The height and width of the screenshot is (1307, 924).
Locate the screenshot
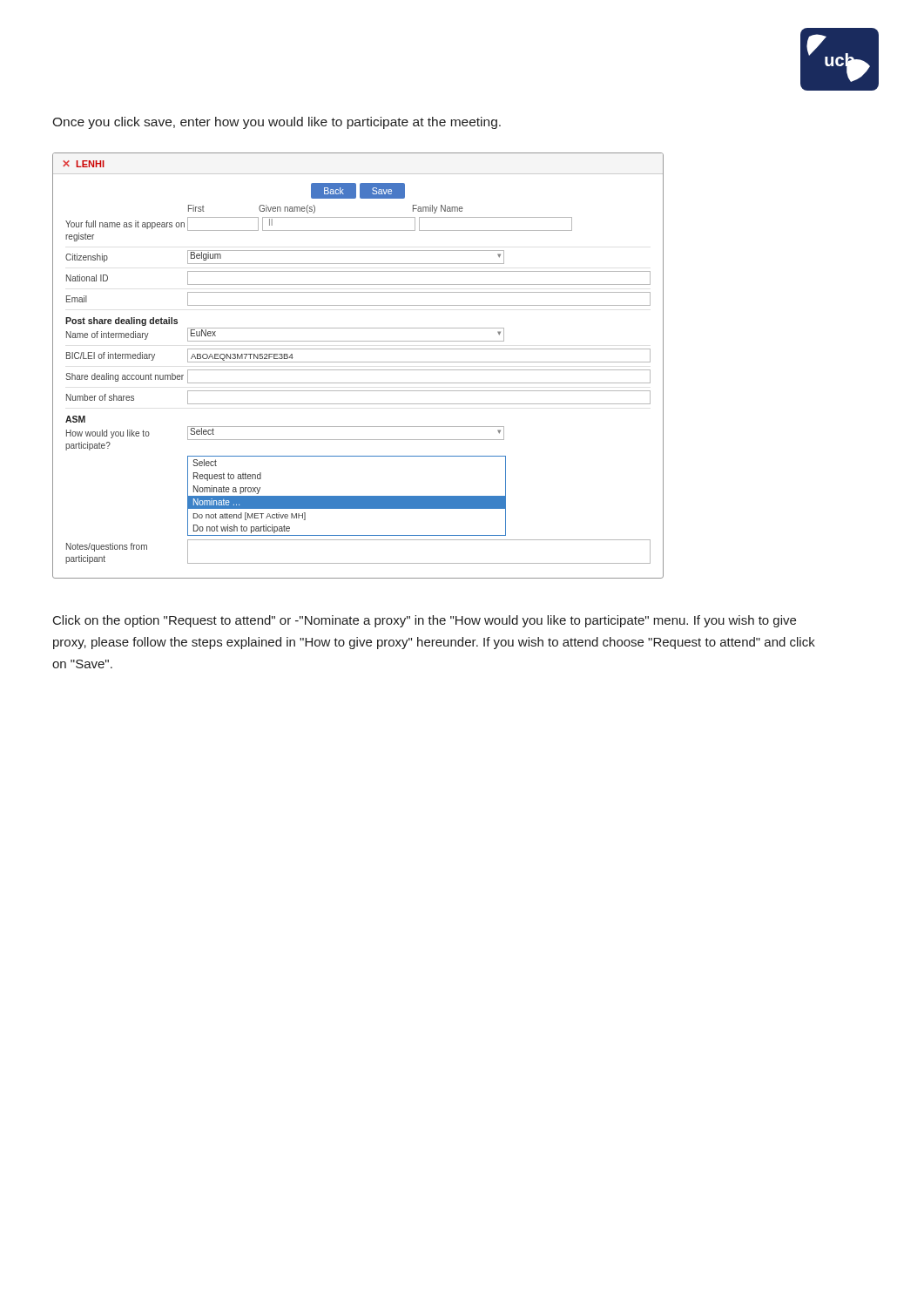pos(358,366)
